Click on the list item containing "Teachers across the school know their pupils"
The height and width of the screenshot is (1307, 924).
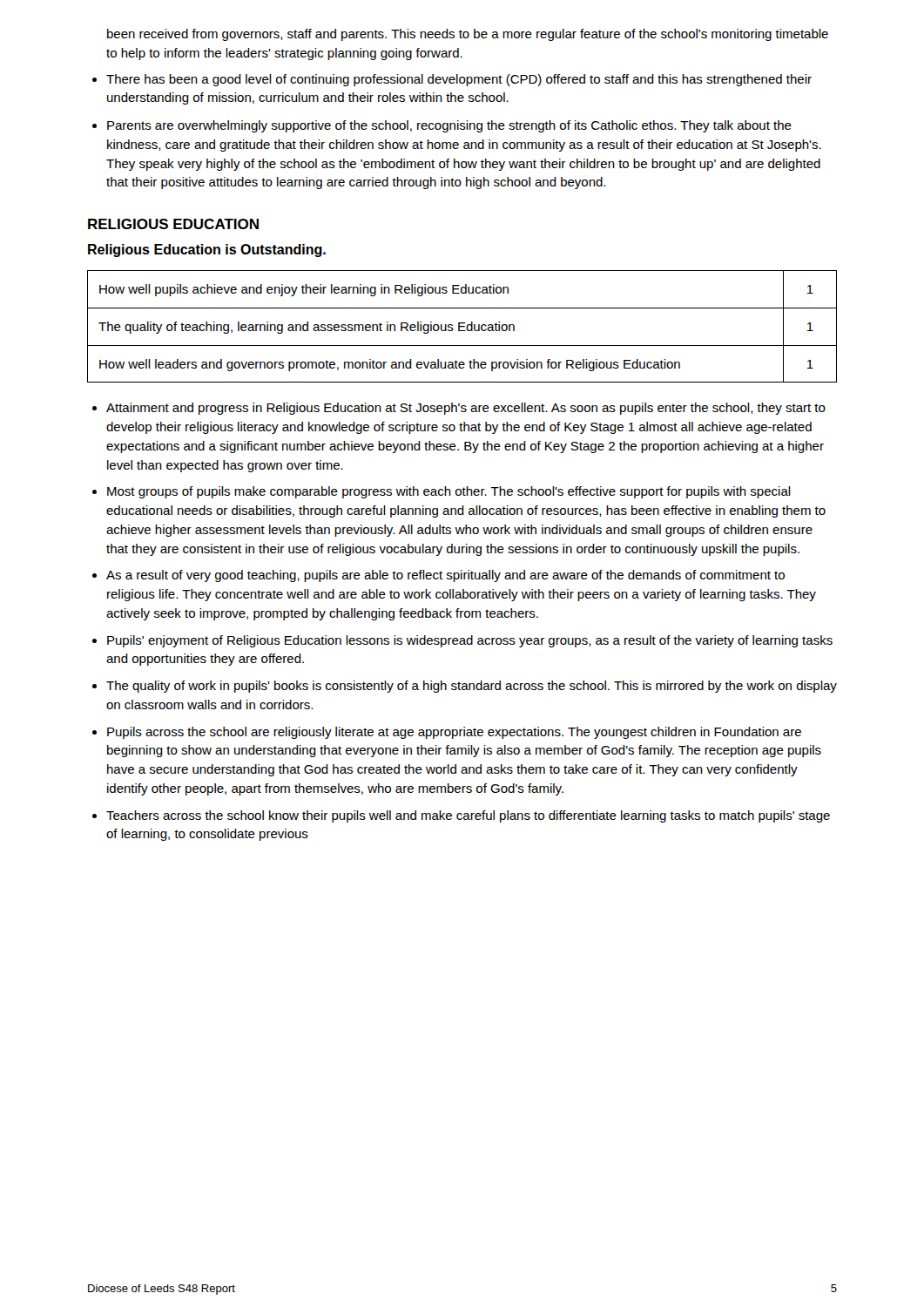468,824
